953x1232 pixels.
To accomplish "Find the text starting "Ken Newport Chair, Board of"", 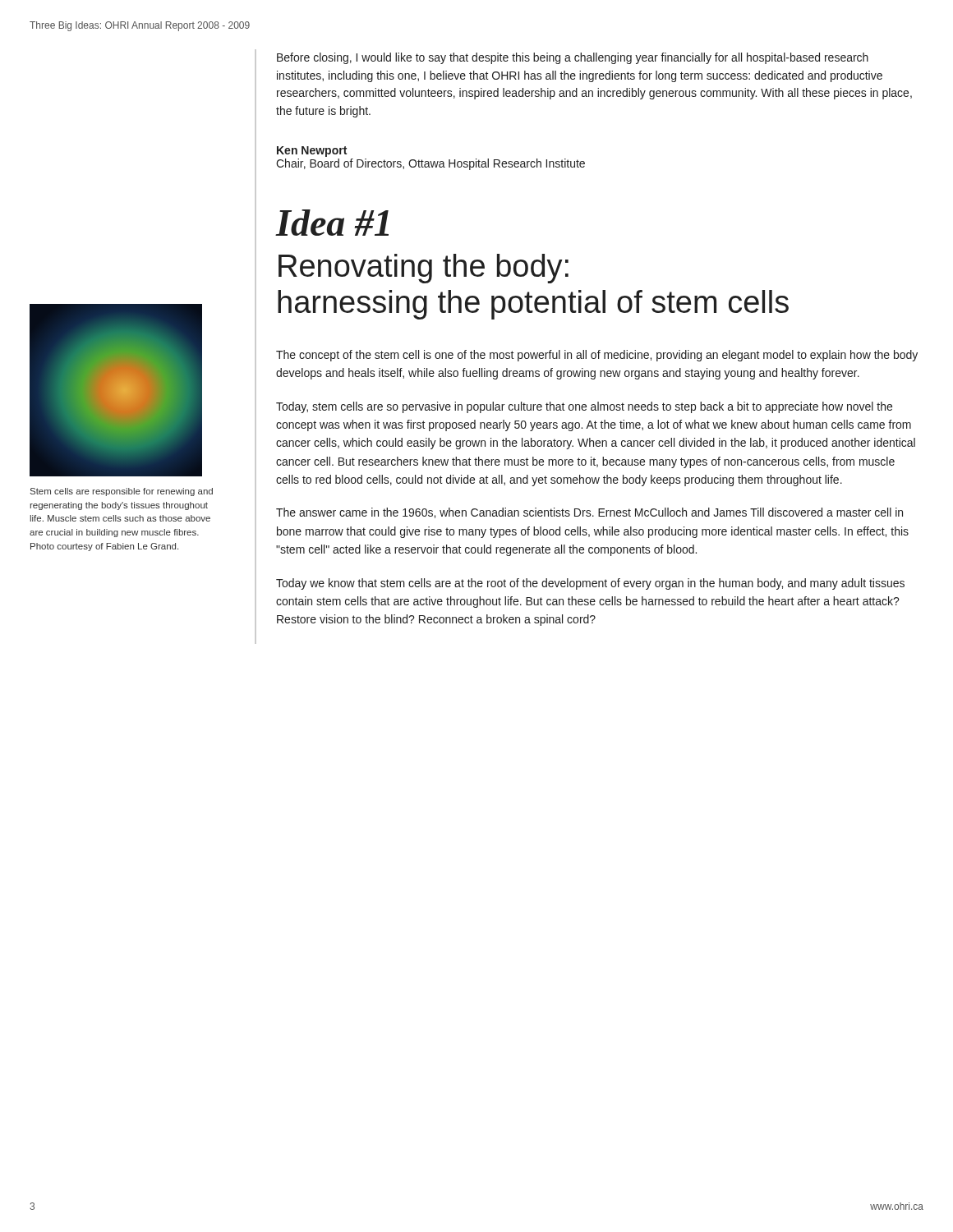I will point(312,152).
